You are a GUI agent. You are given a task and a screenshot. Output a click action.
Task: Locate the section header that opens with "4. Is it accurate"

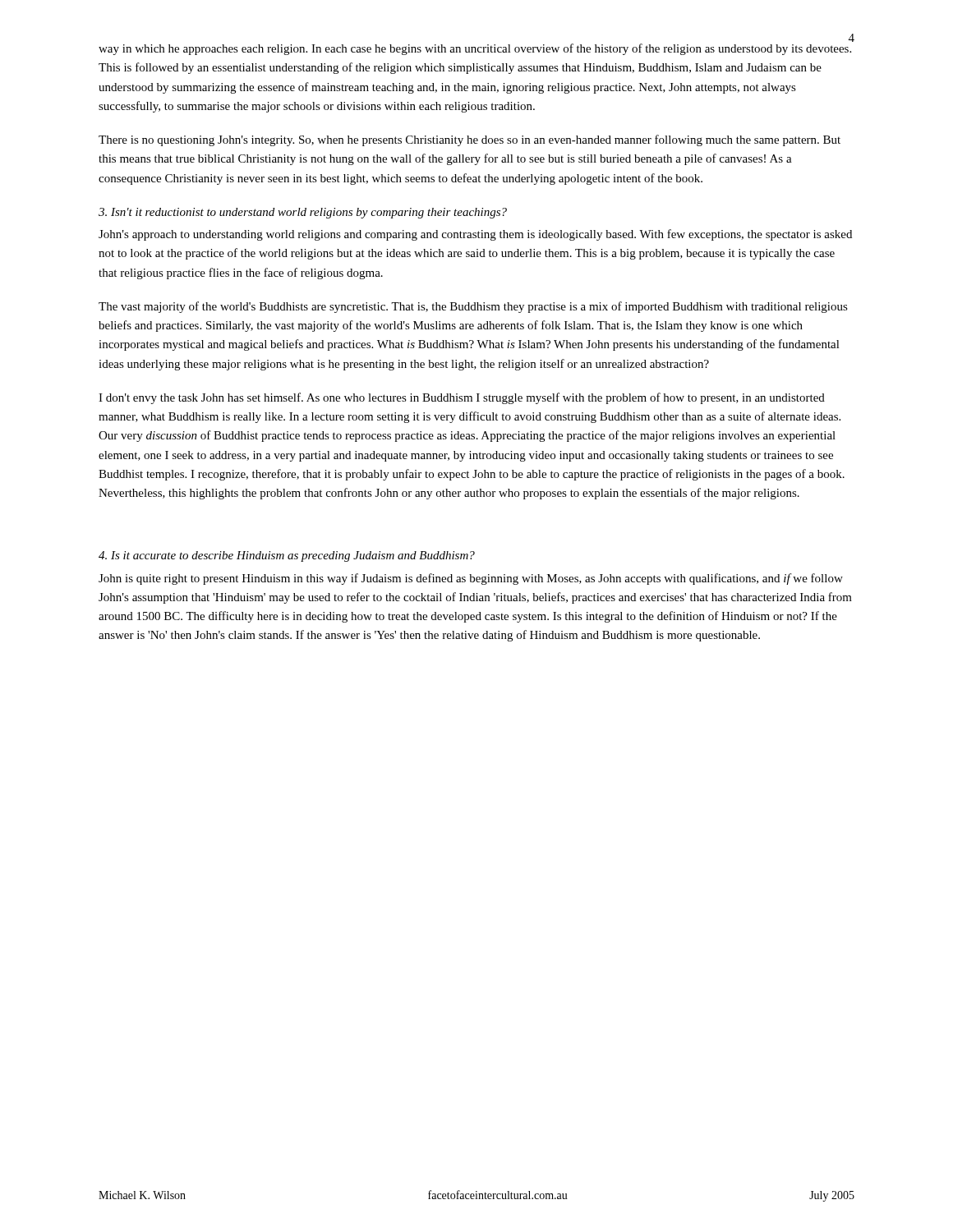tap(287, 555)
